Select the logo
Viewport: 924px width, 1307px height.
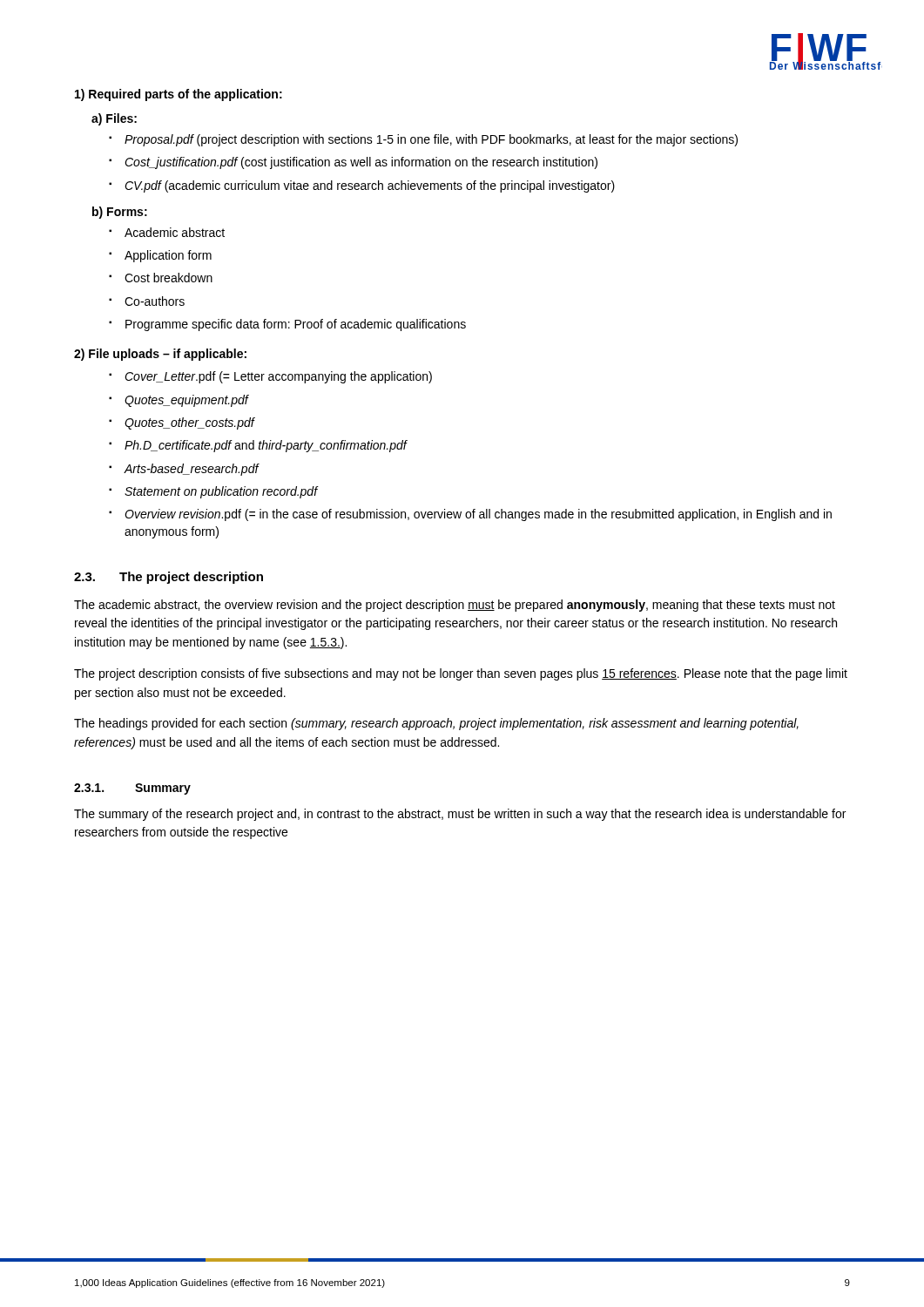(x=826, y=49)
